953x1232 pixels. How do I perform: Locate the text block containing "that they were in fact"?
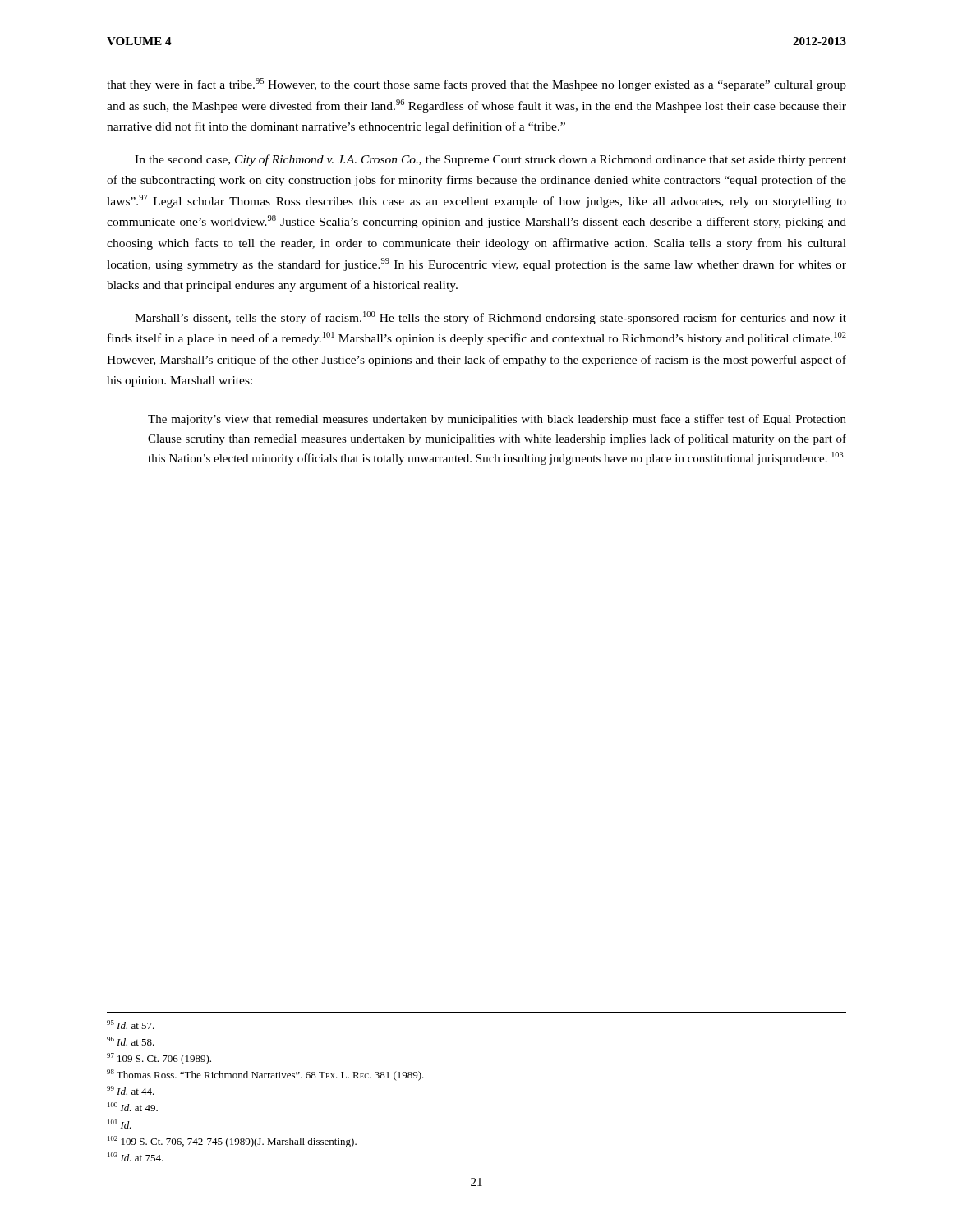click(476, 105)
